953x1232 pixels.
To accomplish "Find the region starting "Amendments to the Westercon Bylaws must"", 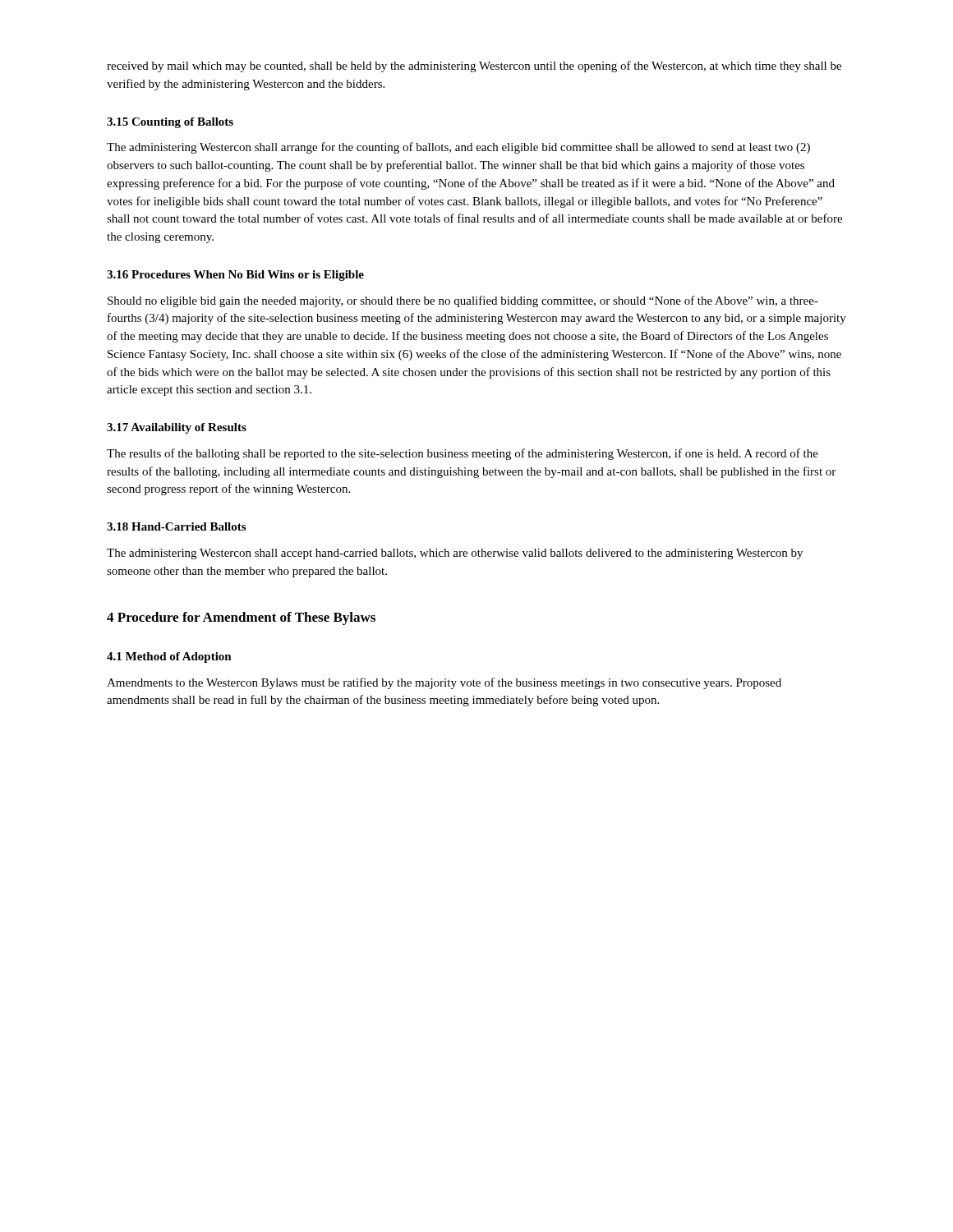I will point(476,692).
